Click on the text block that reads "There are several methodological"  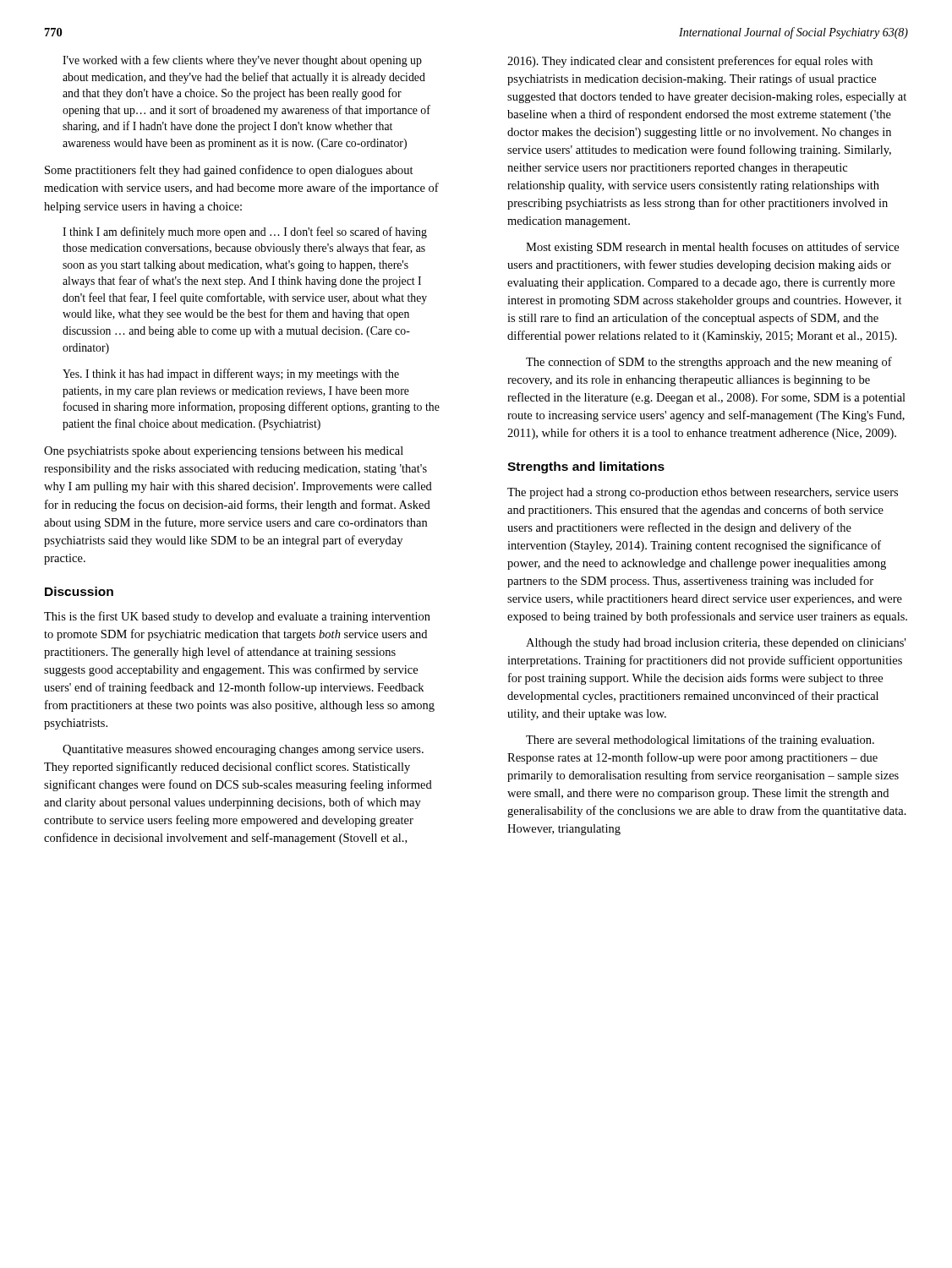point(707,784)
